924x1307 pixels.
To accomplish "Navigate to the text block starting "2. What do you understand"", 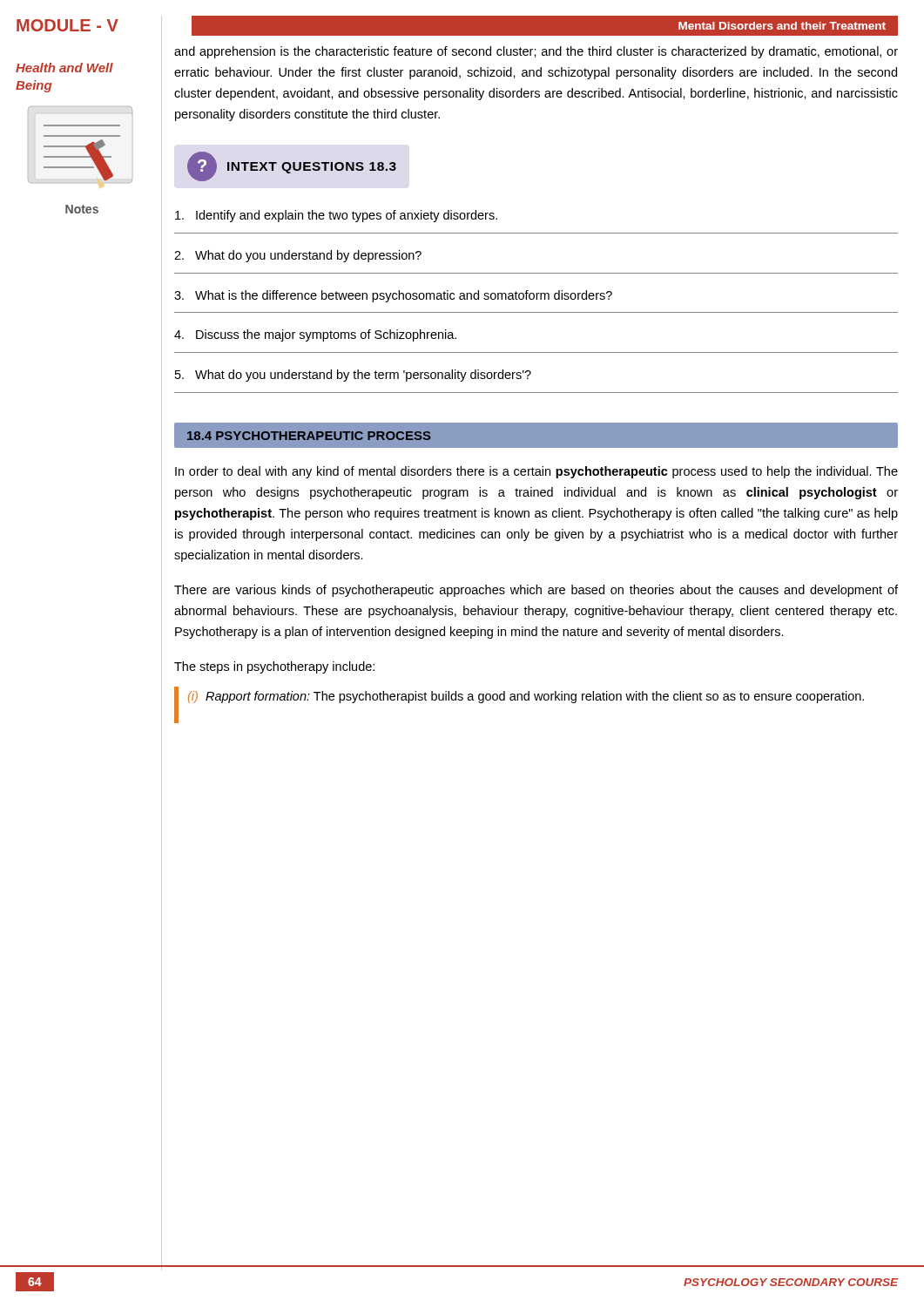I will point(298,256).
